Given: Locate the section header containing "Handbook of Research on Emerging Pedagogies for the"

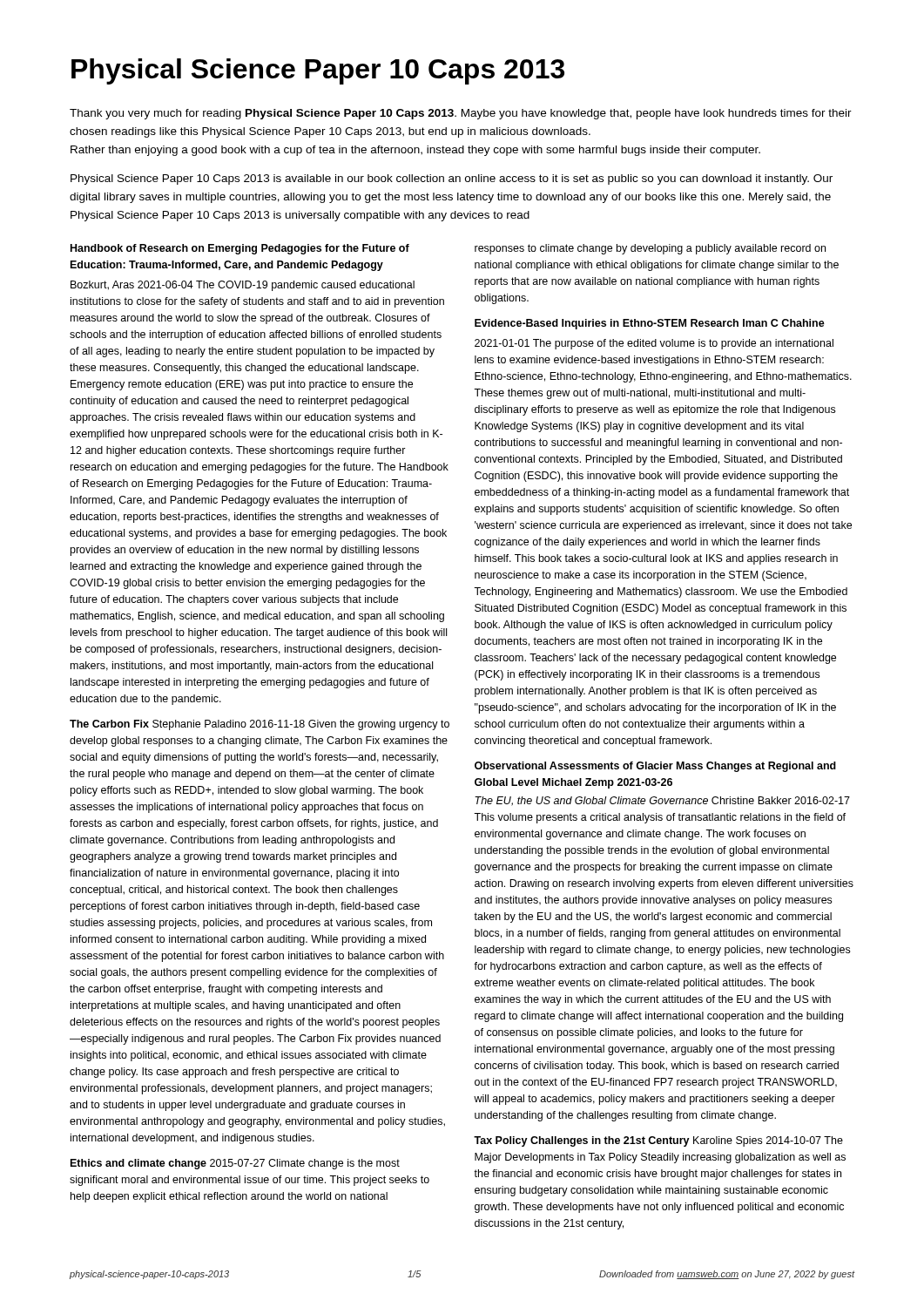Looking at the screenshot, I should point(239,257).
